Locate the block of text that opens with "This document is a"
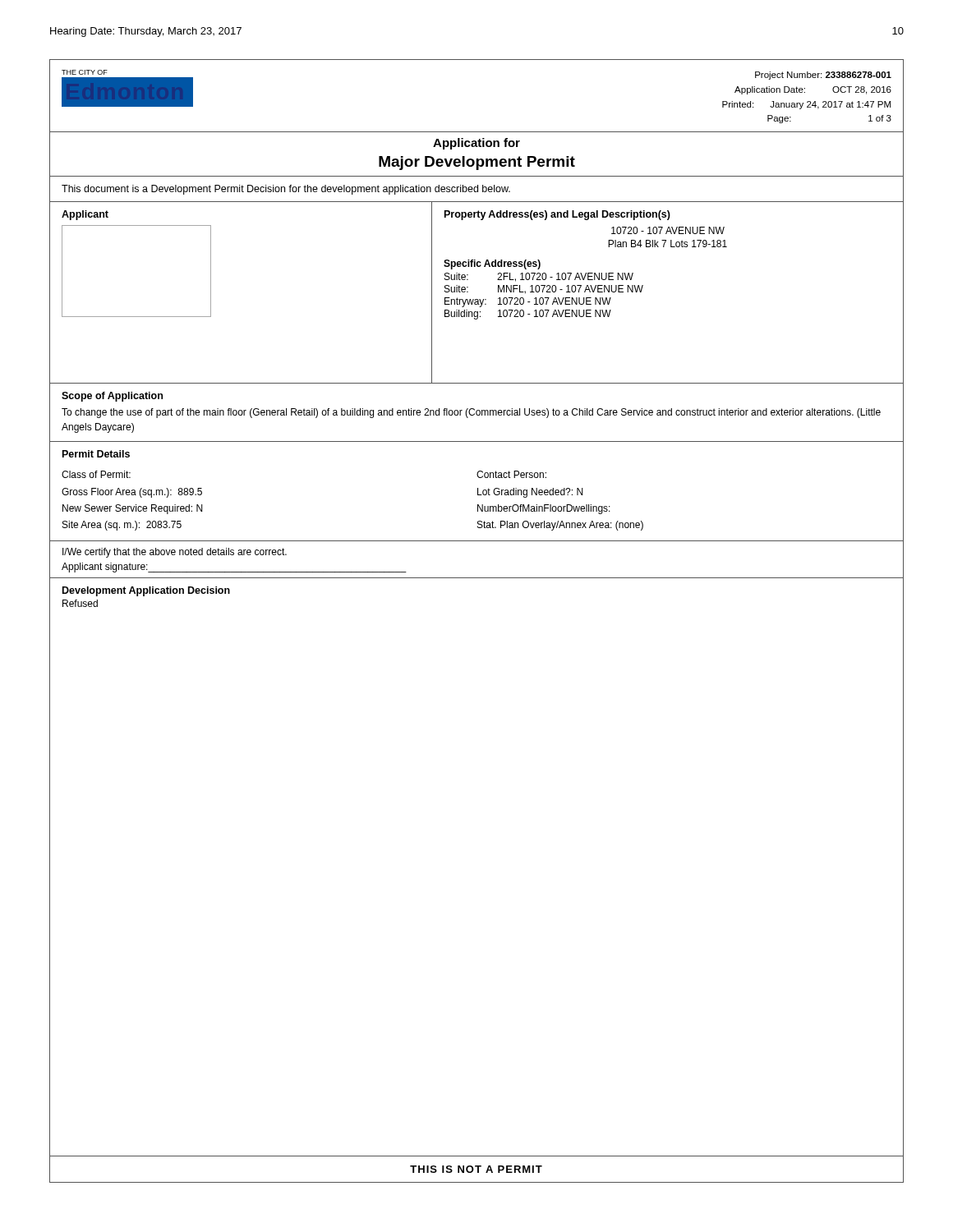953x1232 pixels. tap(286, 189)
